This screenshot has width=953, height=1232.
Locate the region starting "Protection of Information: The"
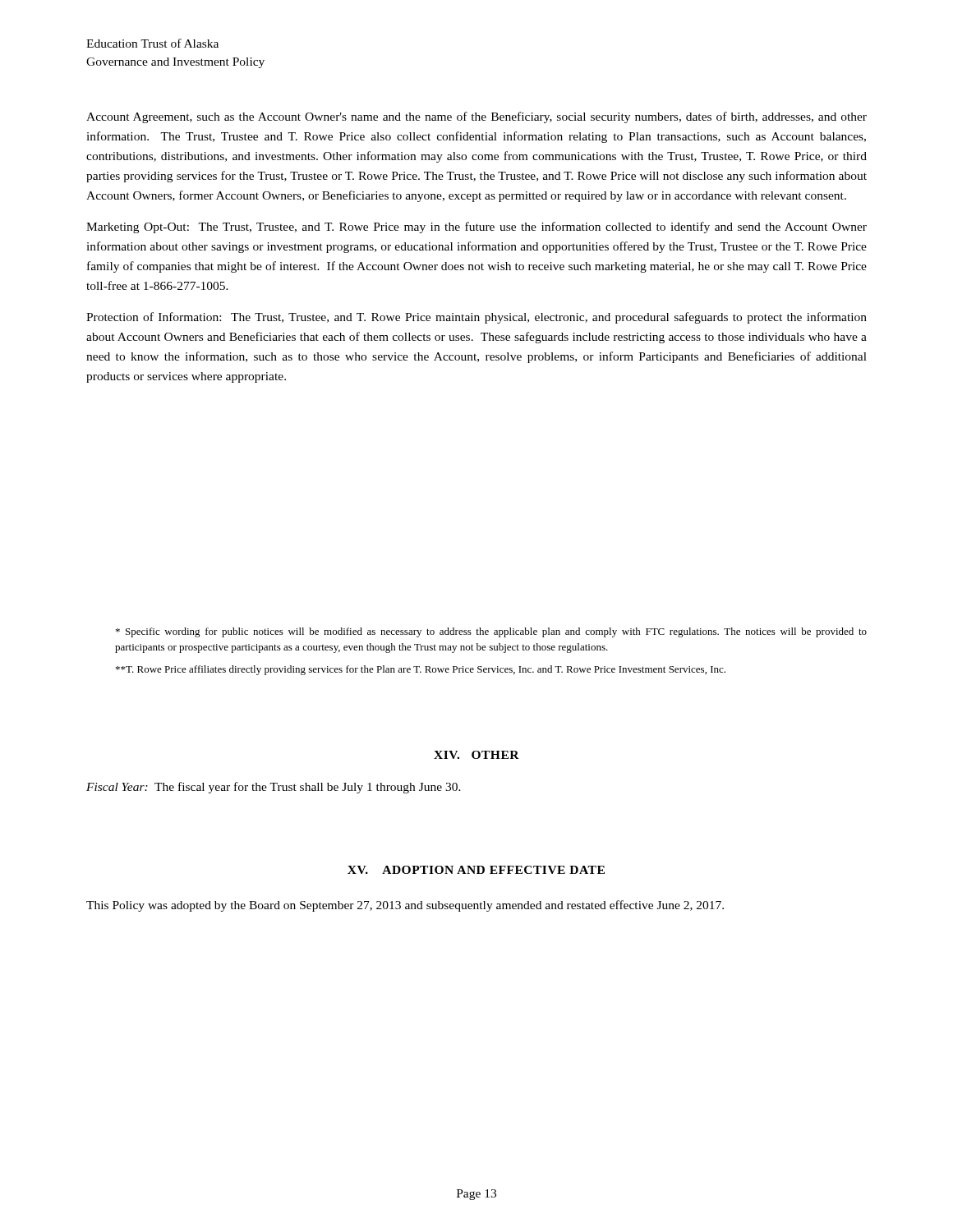pos(476,347)
